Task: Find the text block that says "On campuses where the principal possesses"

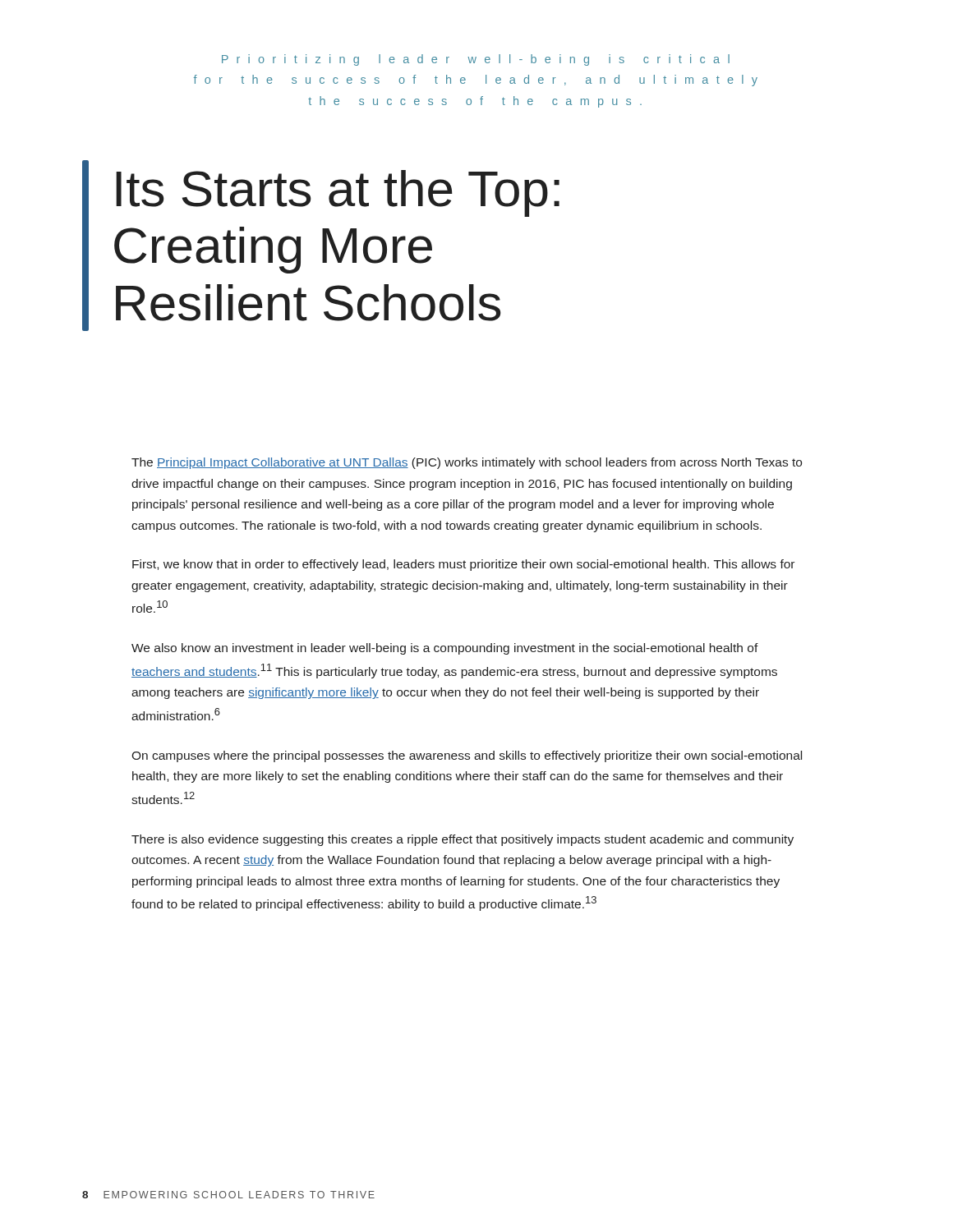Action: point(468,777)
